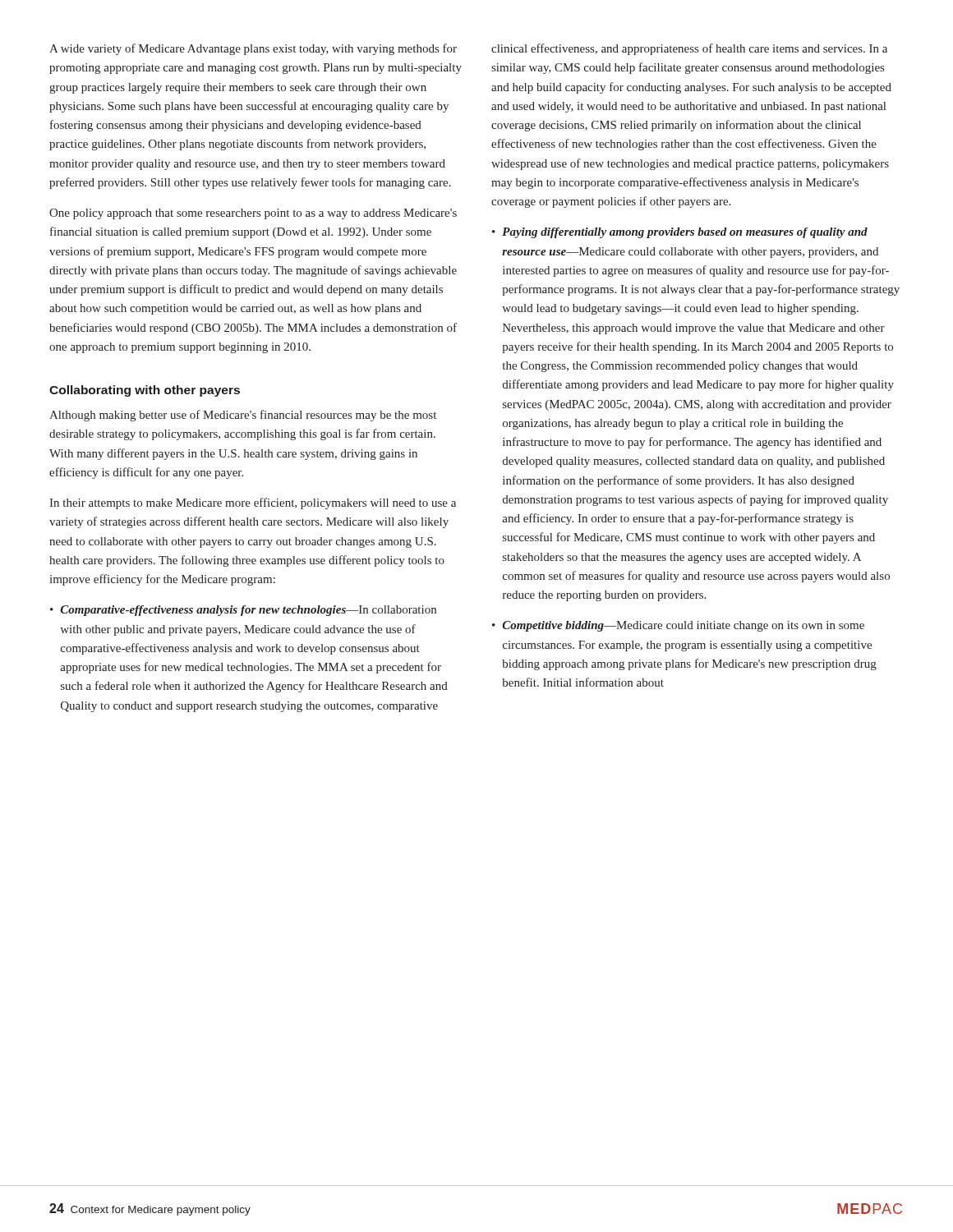The width and height of the screenshot is (953, 1232).
Task: Click the passage that begins "In their attempts to make Medicare"
Action: tap(255, 541)
